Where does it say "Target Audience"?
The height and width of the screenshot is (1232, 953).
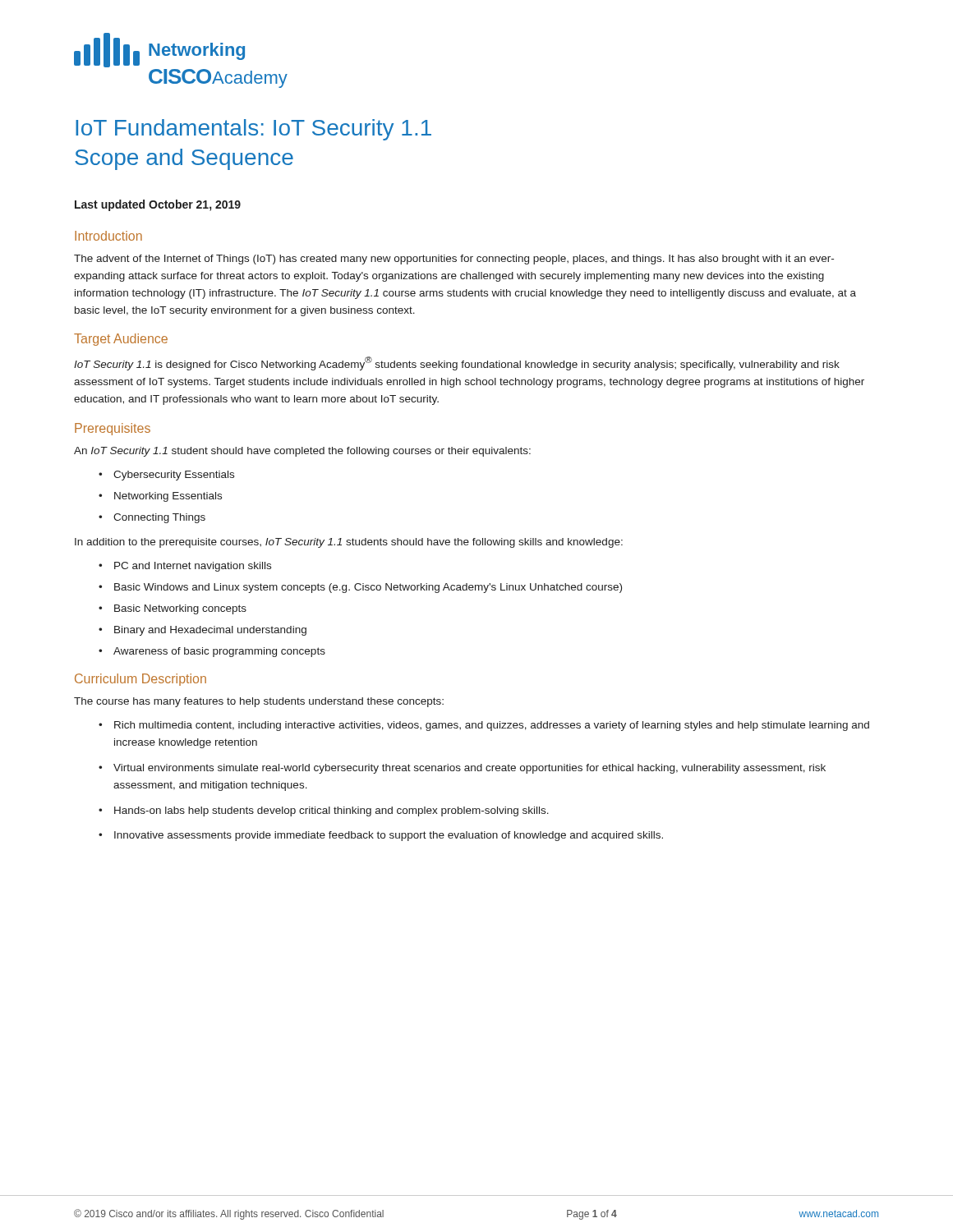(121, 340)
